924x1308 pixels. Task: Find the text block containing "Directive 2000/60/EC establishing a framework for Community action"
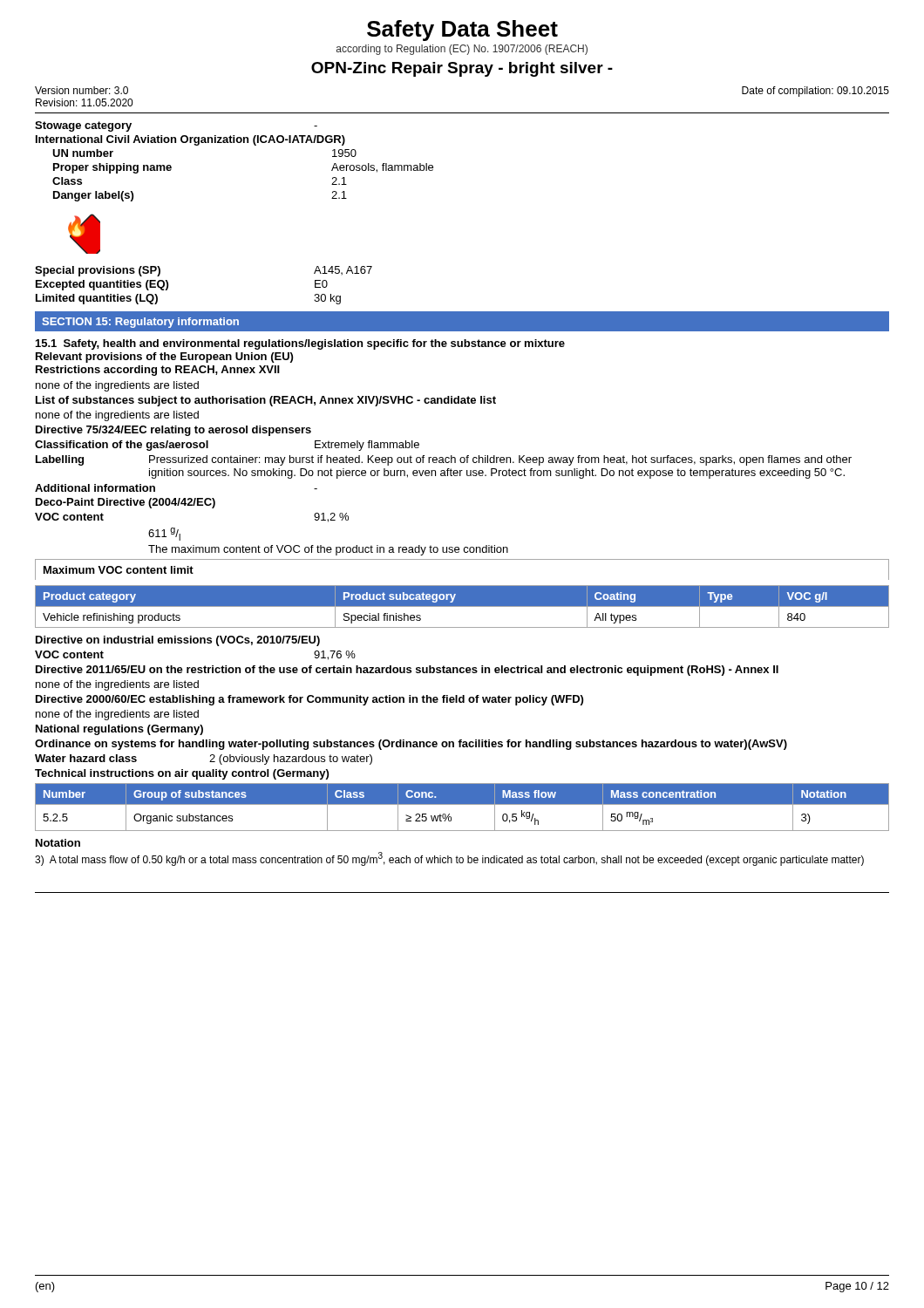click(309, 699)
